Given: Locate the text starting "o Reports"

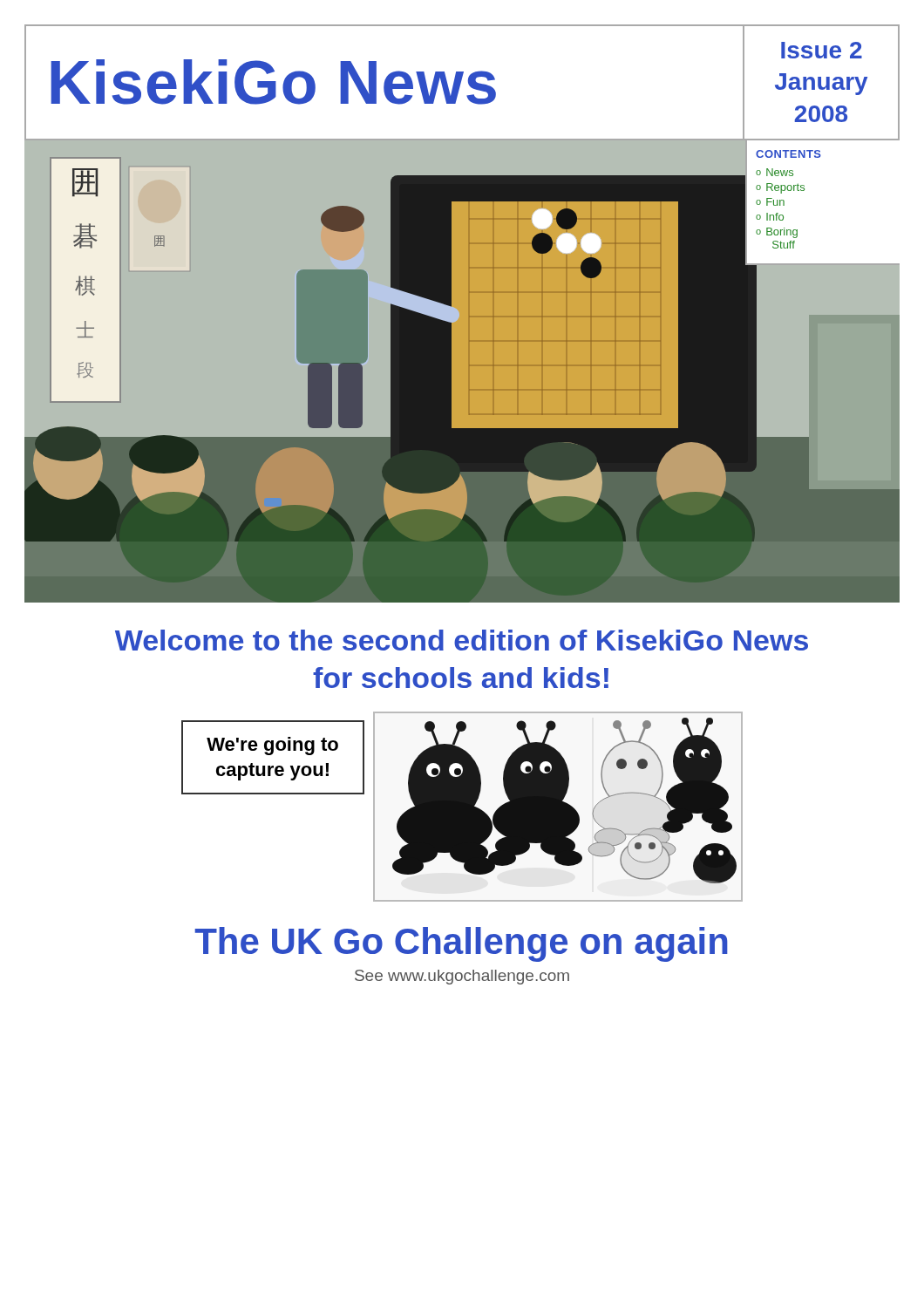Looking at the screenshot, I should tap(780, 187).
